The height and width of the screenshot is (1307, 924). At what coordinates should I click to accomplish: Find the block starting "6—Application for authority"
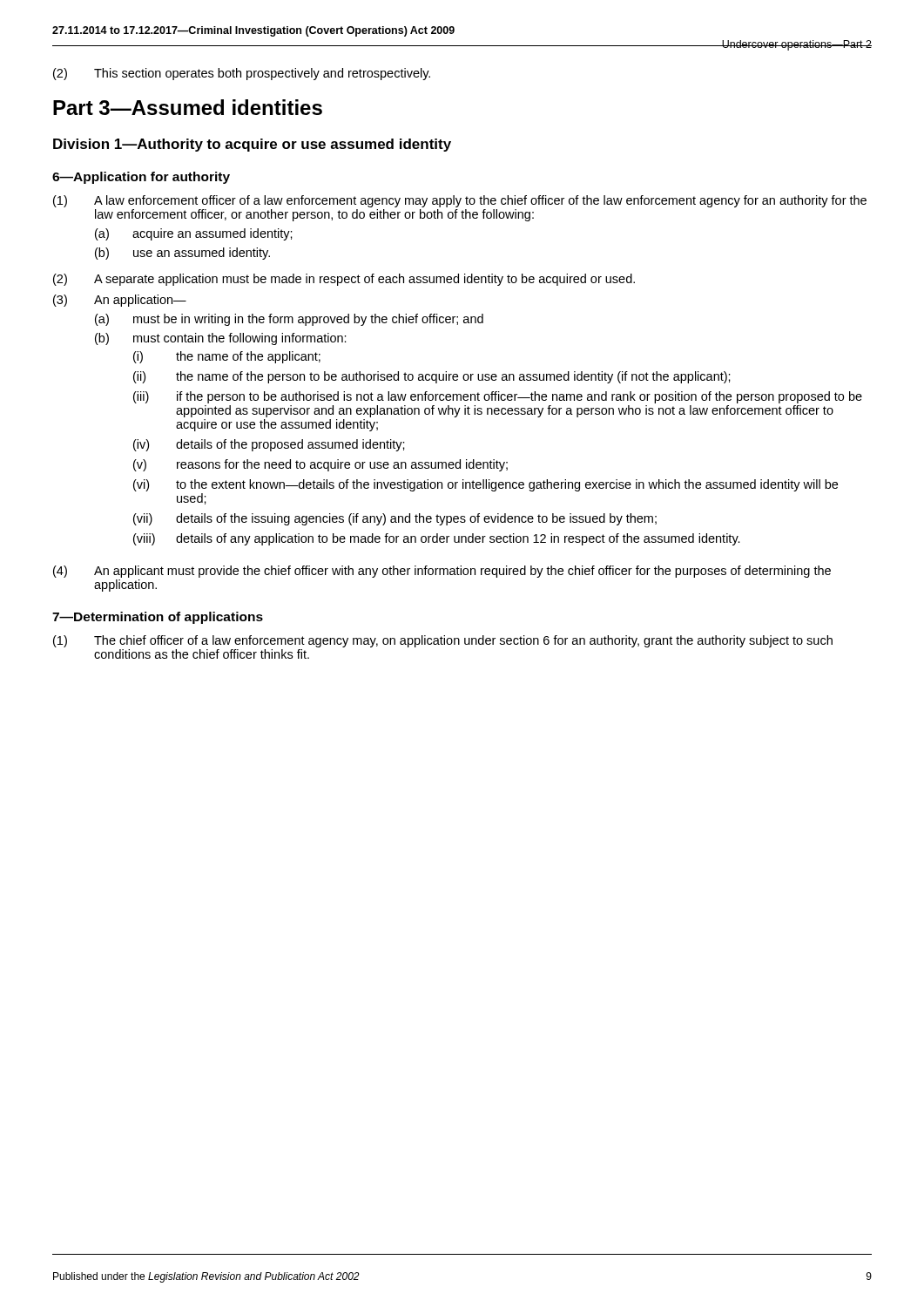pyautogui.click(x=141, y=176)
